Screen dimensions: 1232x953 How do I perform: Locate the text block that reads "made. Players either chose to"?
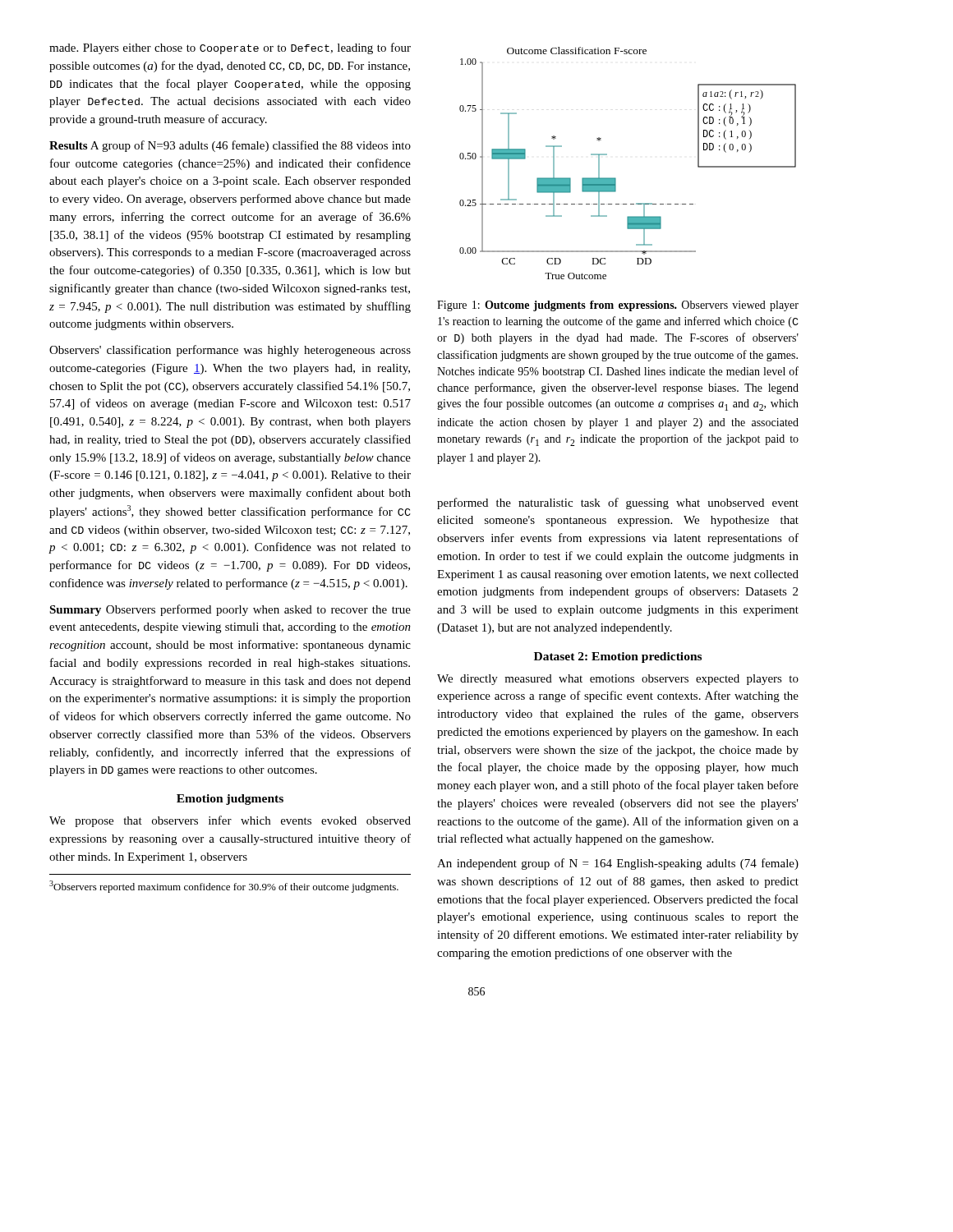click(x=230, y=84)
